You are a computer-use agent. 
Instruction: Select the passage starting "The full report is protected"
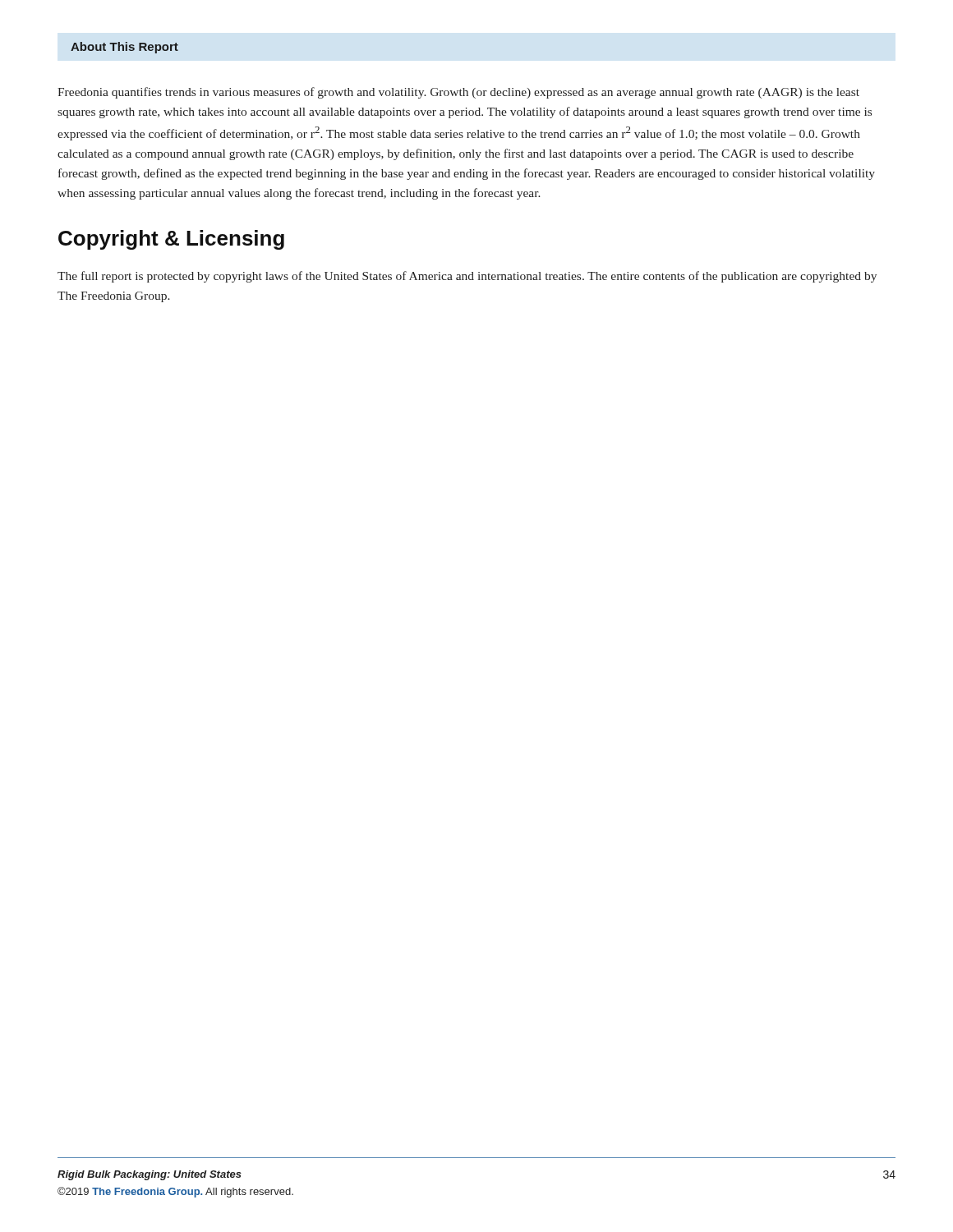467,286
